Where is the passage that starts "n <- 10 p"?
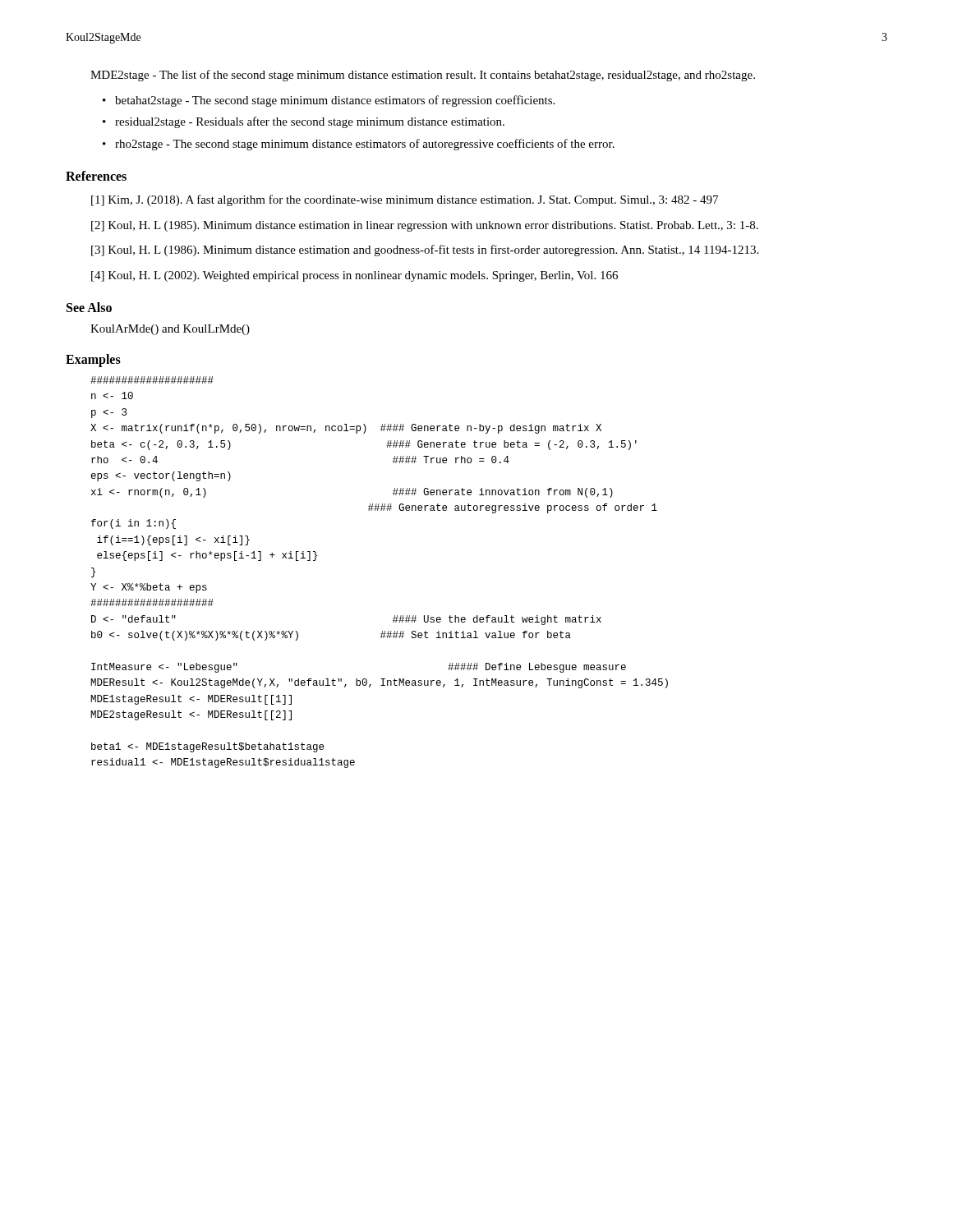953x1232 pixels. tap(152, 380)
